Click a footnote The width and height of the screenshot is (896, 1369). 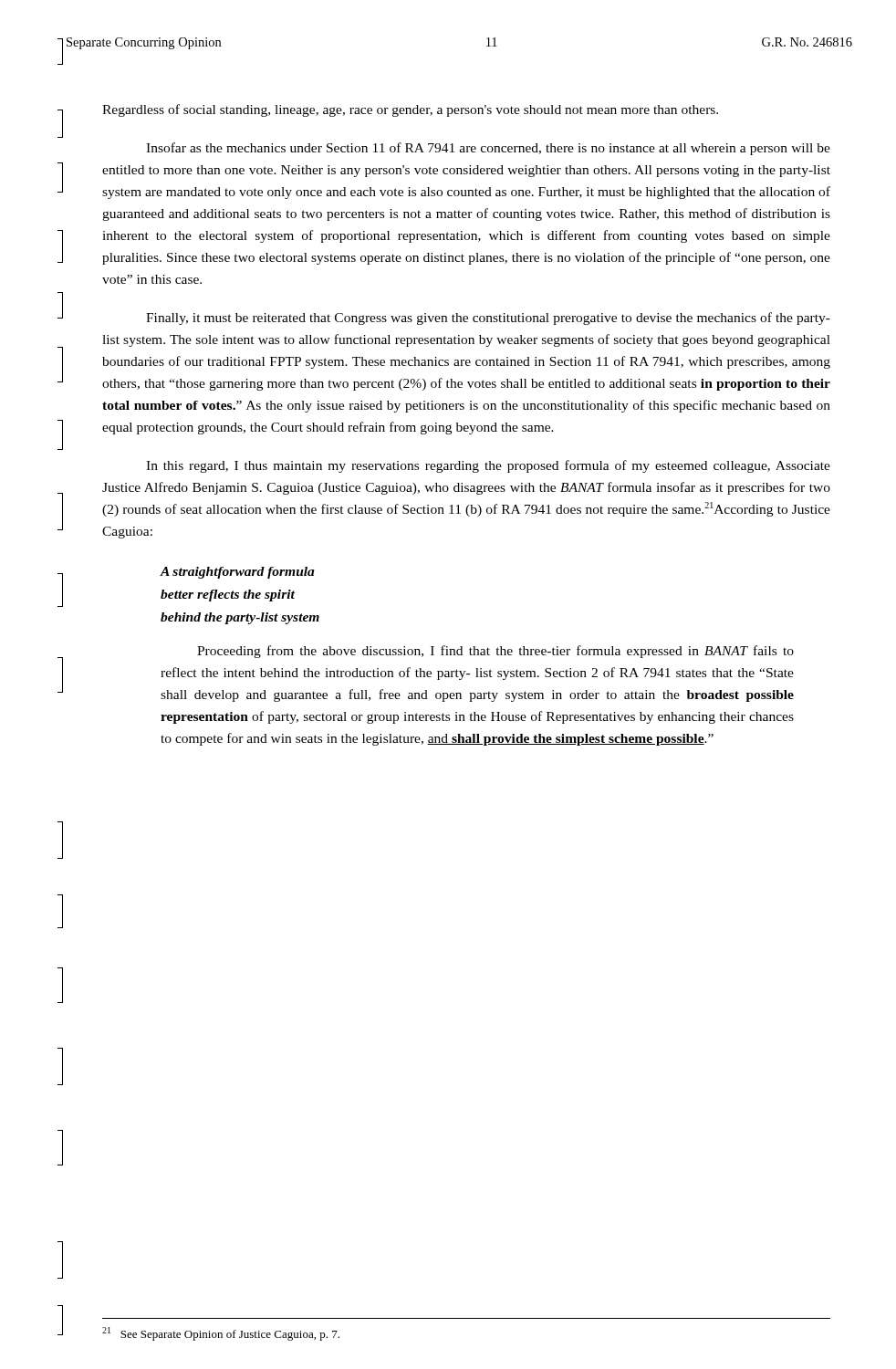tap(466, 1334)
